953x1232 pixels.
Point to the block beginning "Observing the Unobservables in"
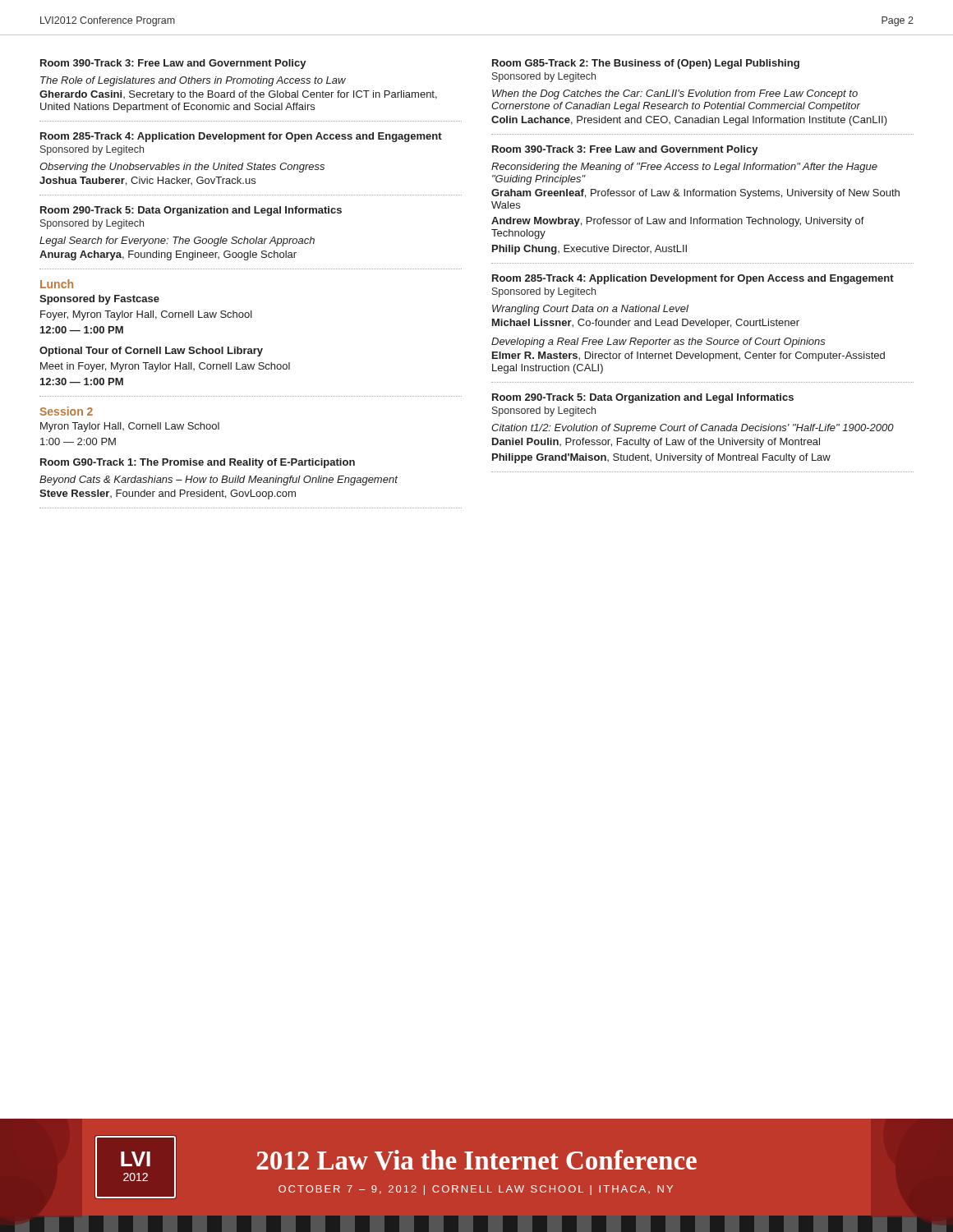point(251,173)
